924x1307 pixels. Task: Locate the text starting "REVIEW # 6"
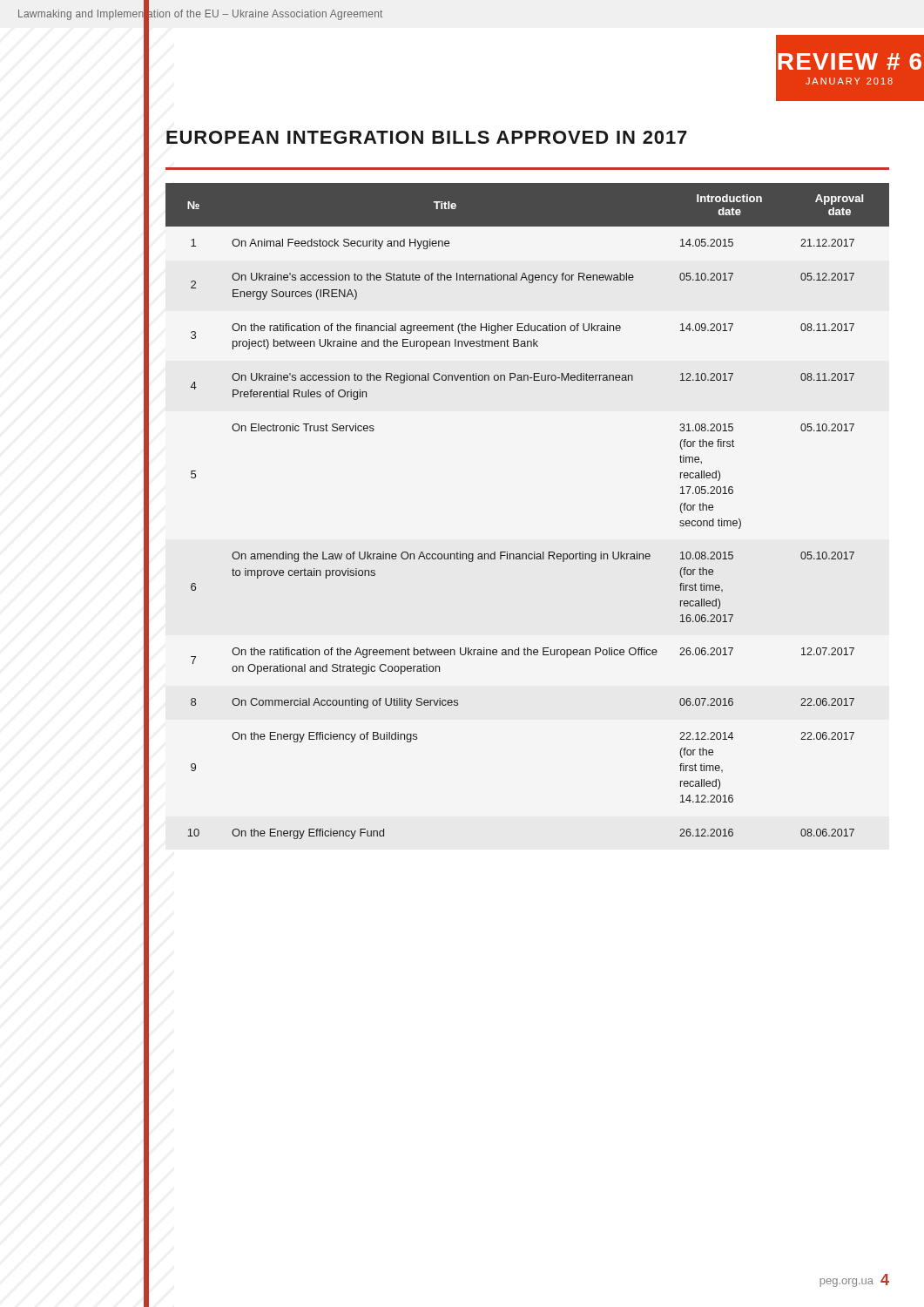coord(850,67)
